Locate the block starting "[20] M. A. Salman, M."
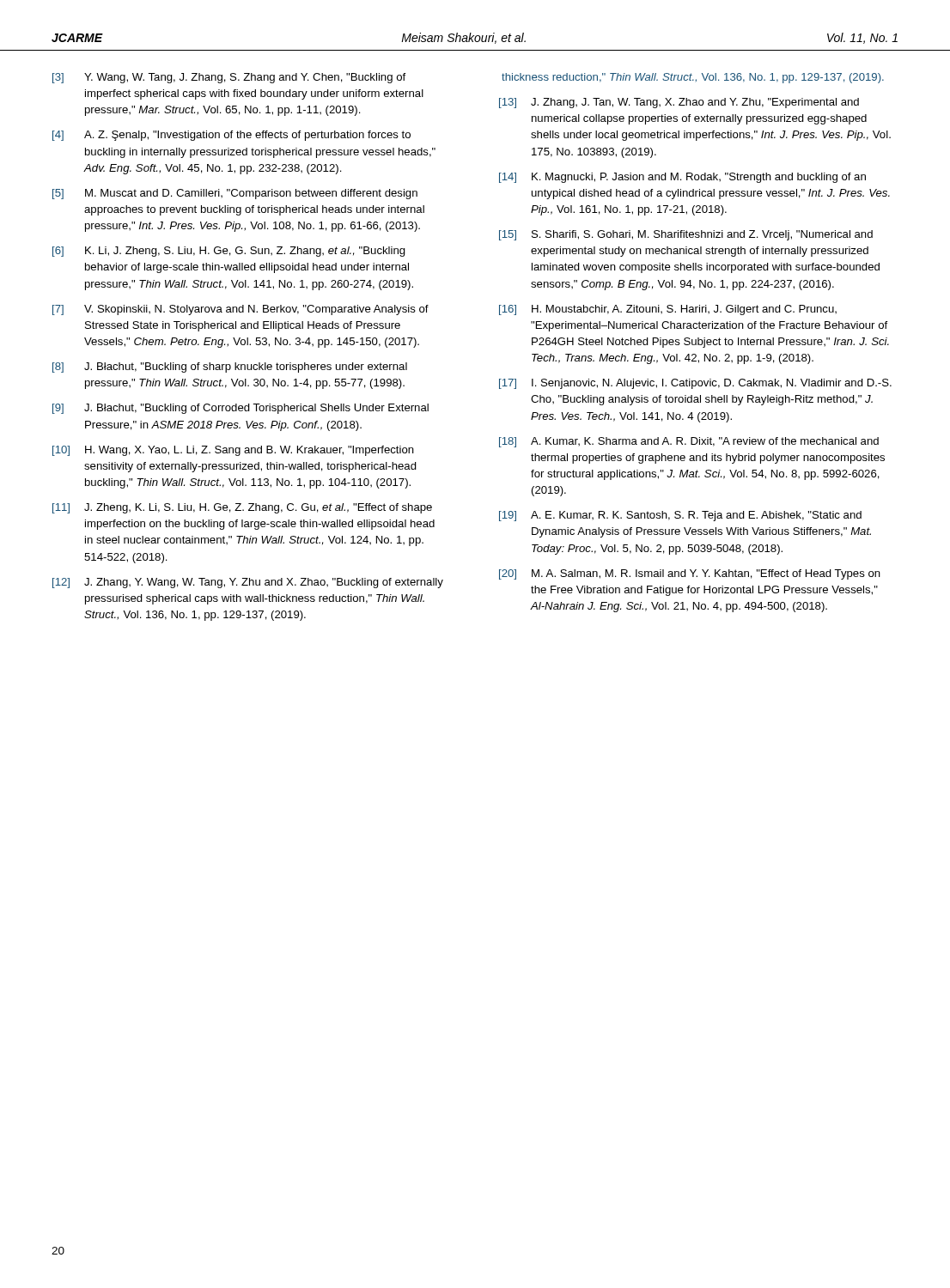This screenshot has width=950, height=1288. (x=696, y=589)
